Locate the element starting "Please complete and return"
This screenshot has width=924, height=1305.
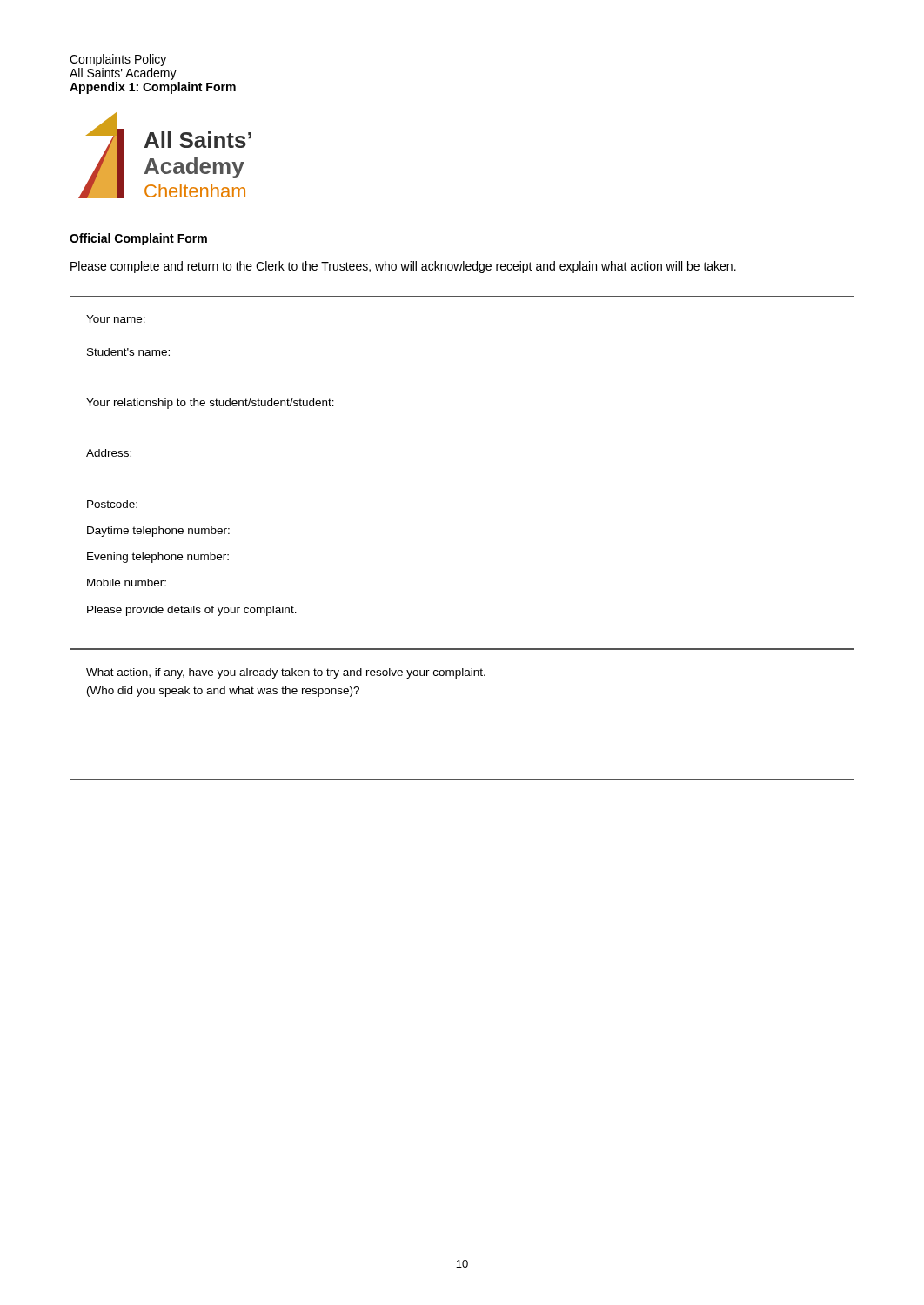(x=403, y=266)
